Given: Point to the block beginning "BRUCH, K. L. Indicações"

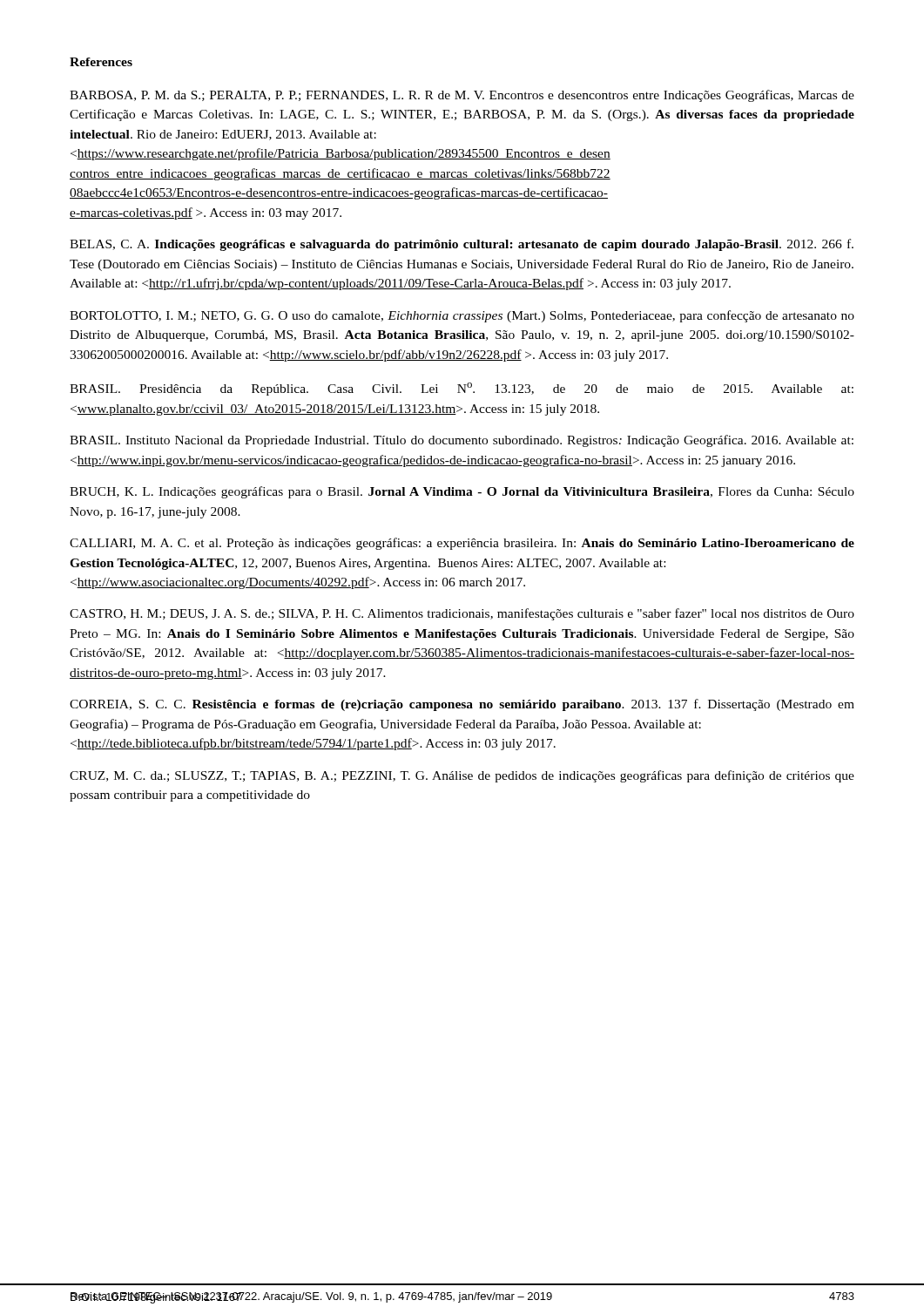Looking at the screenshot, I should point(462,501).
